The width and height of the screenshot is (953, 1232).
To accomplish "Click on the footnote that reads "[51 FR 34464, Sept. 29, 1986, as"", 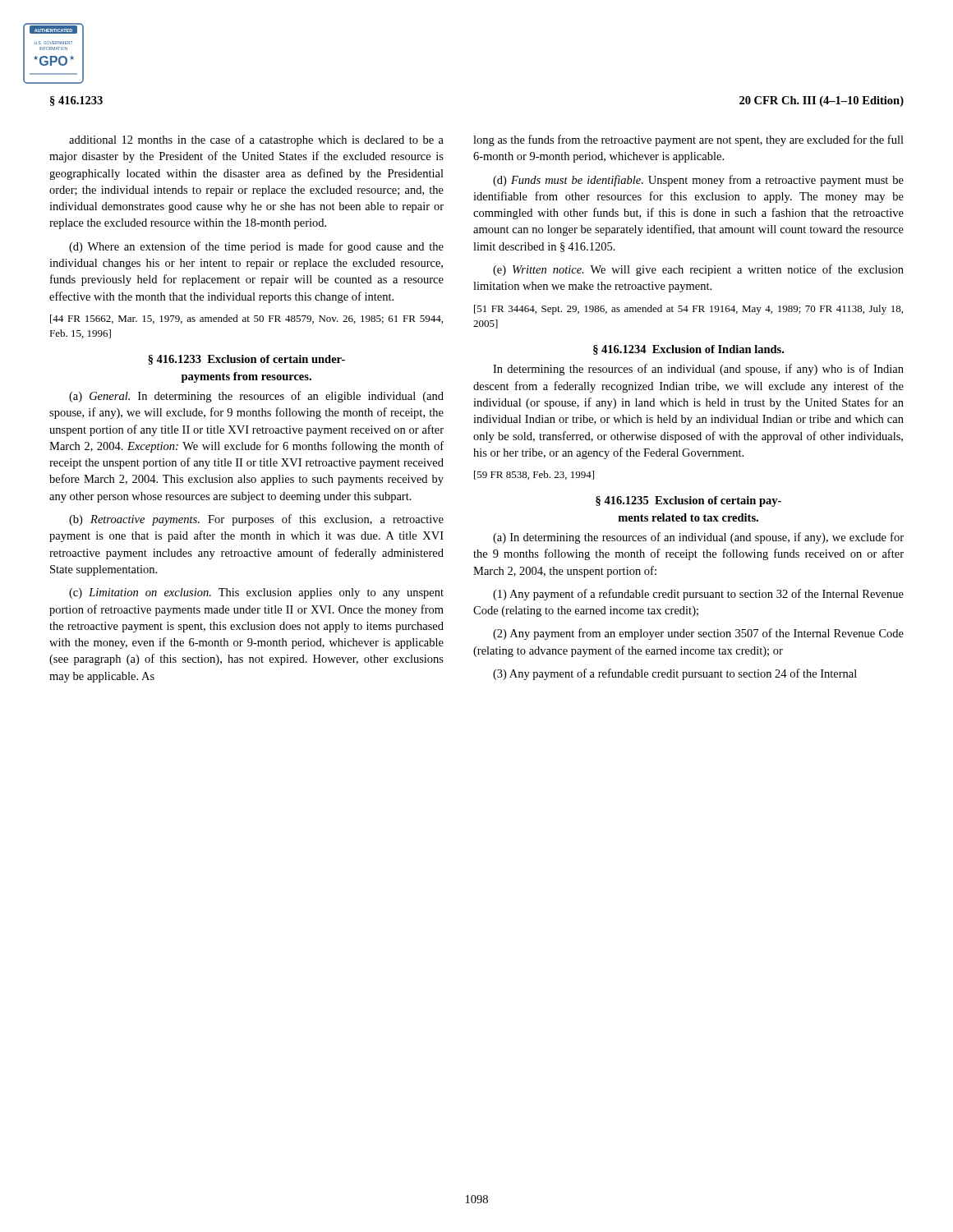I will [x=688, y=316].
